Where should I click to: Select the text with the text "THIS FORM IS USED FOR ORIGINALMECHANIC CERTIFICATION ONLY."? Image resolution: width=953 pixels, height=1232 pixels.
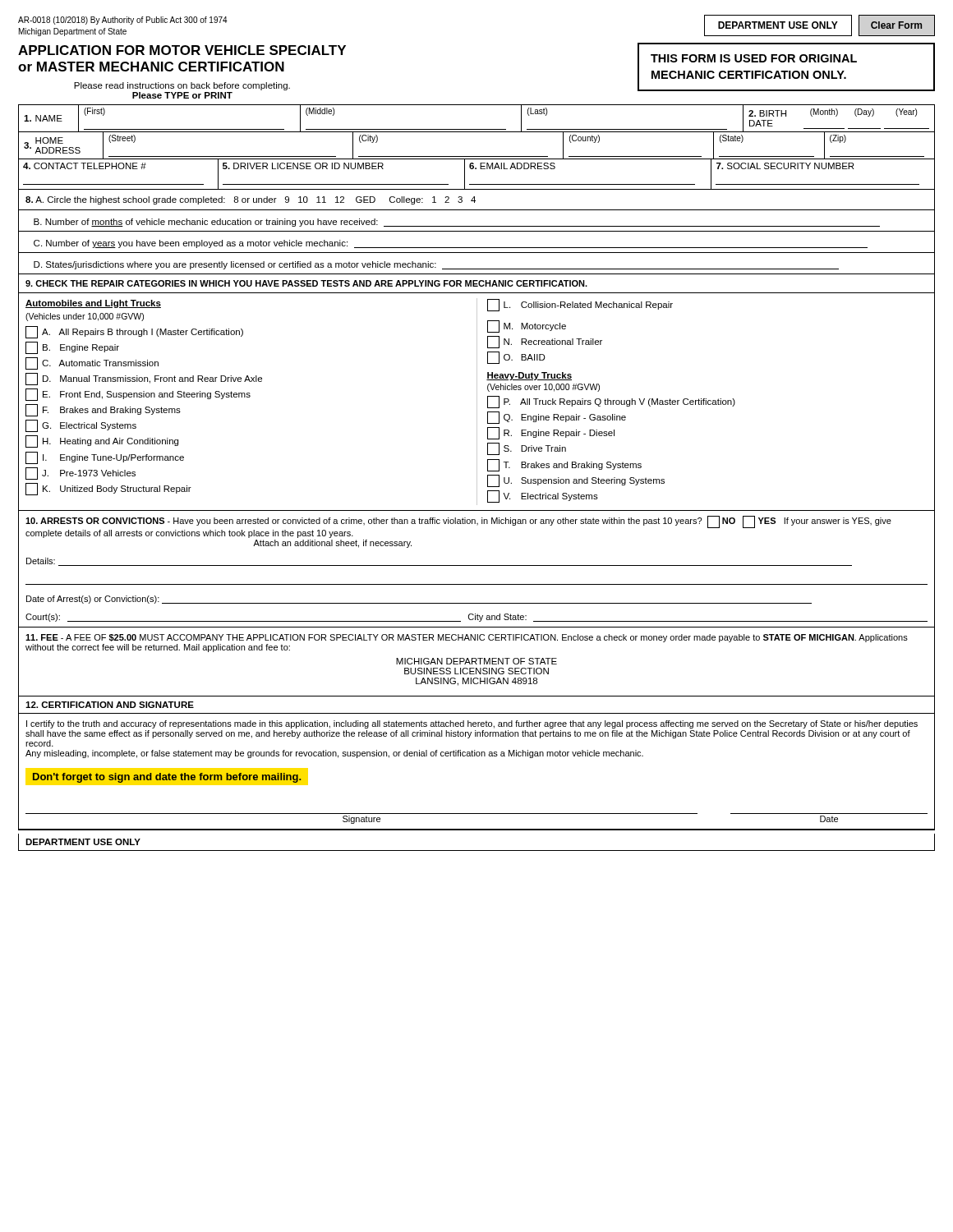point(754,66)
